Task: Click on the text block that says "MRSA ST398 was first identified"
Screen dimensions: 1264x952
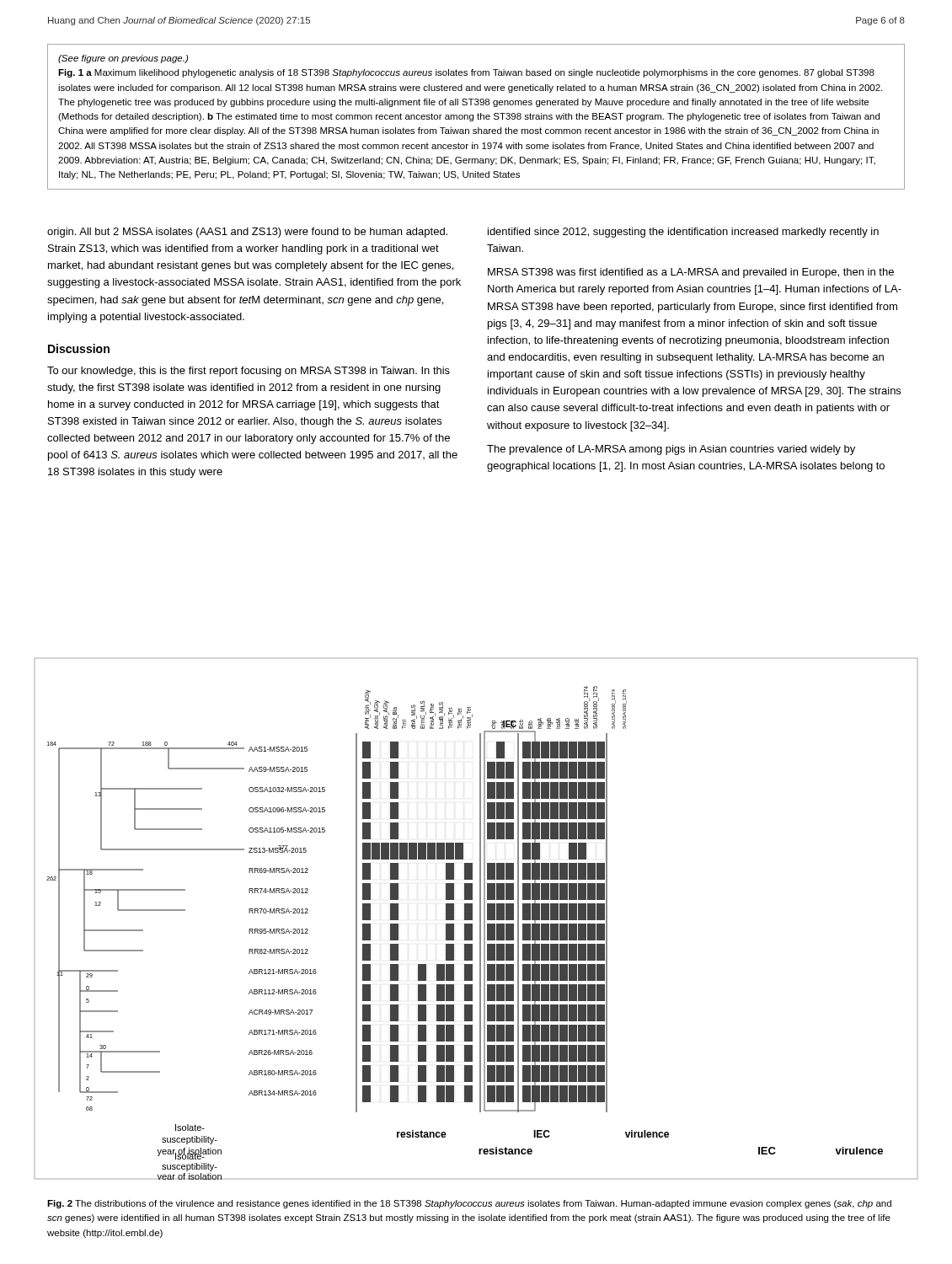Action: (694, 348)
